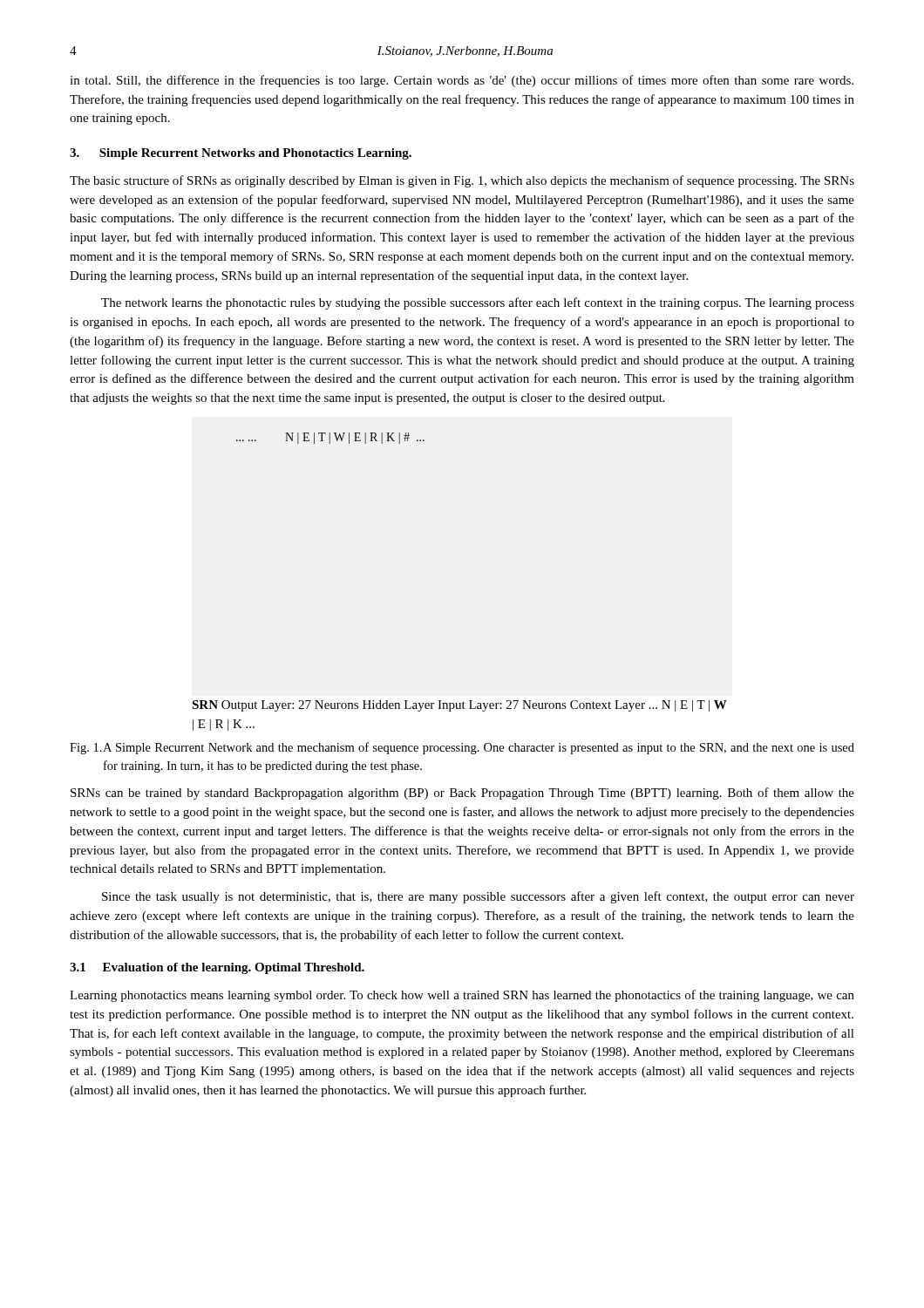Click on the element starting "The basic structure of SRNs as"
This screenshot has height=1308, width=924.
point(462,290)
